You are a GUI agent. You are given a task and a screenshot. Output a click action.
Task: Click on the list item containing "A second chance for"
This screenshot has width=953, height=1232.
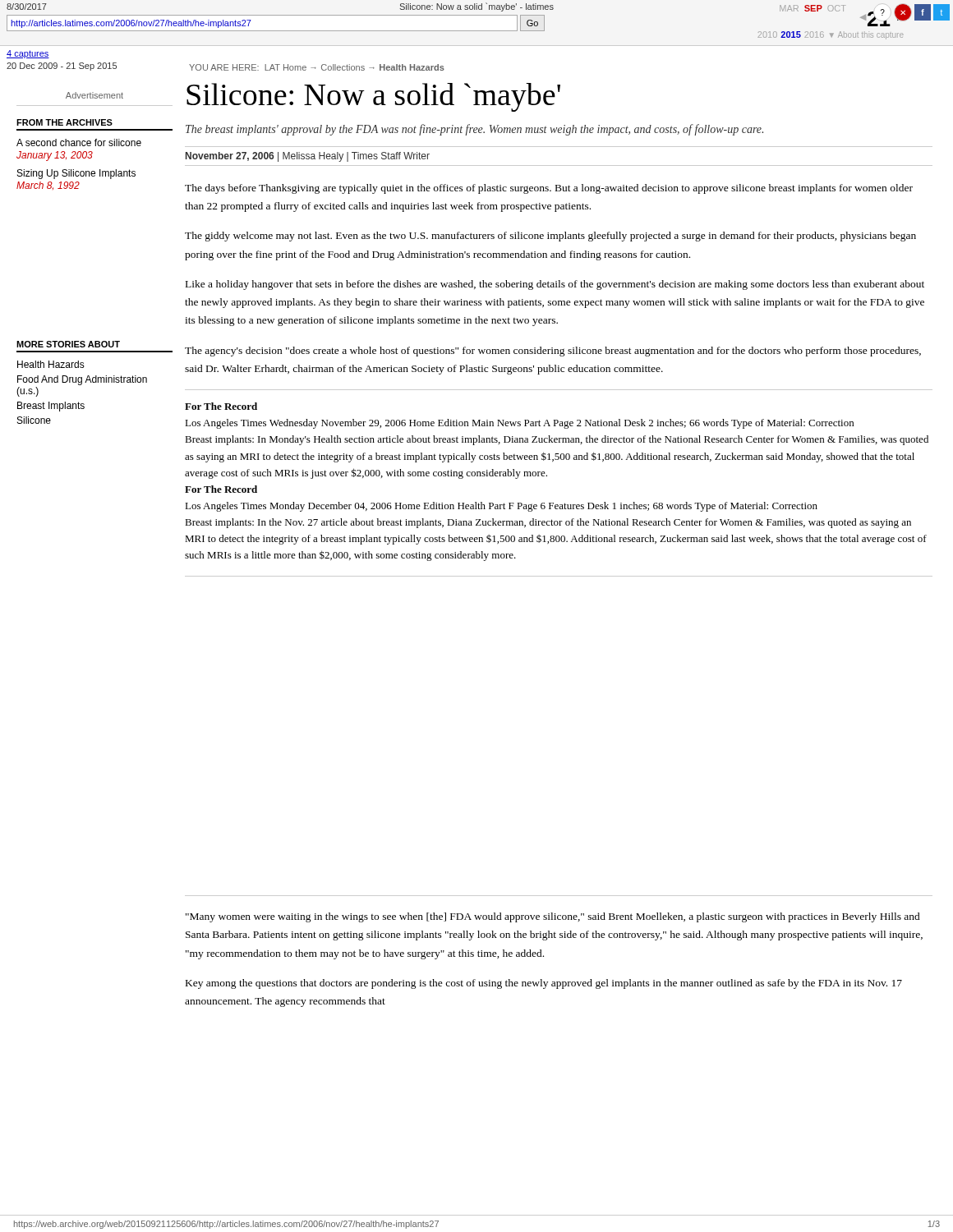(94, 149)
